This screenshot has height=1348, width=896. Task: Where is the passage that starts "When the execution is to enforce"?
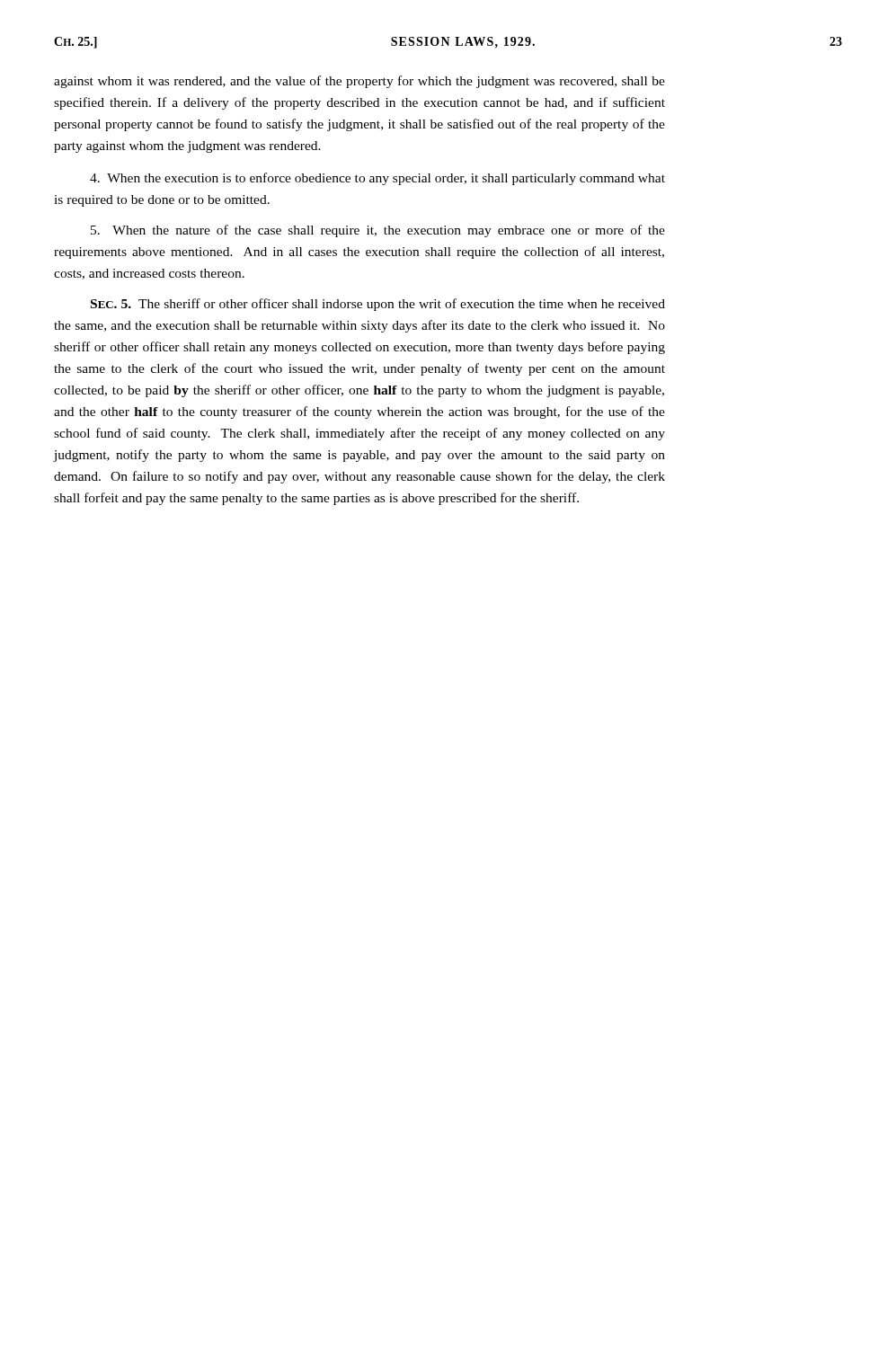[x=359, y=189]
